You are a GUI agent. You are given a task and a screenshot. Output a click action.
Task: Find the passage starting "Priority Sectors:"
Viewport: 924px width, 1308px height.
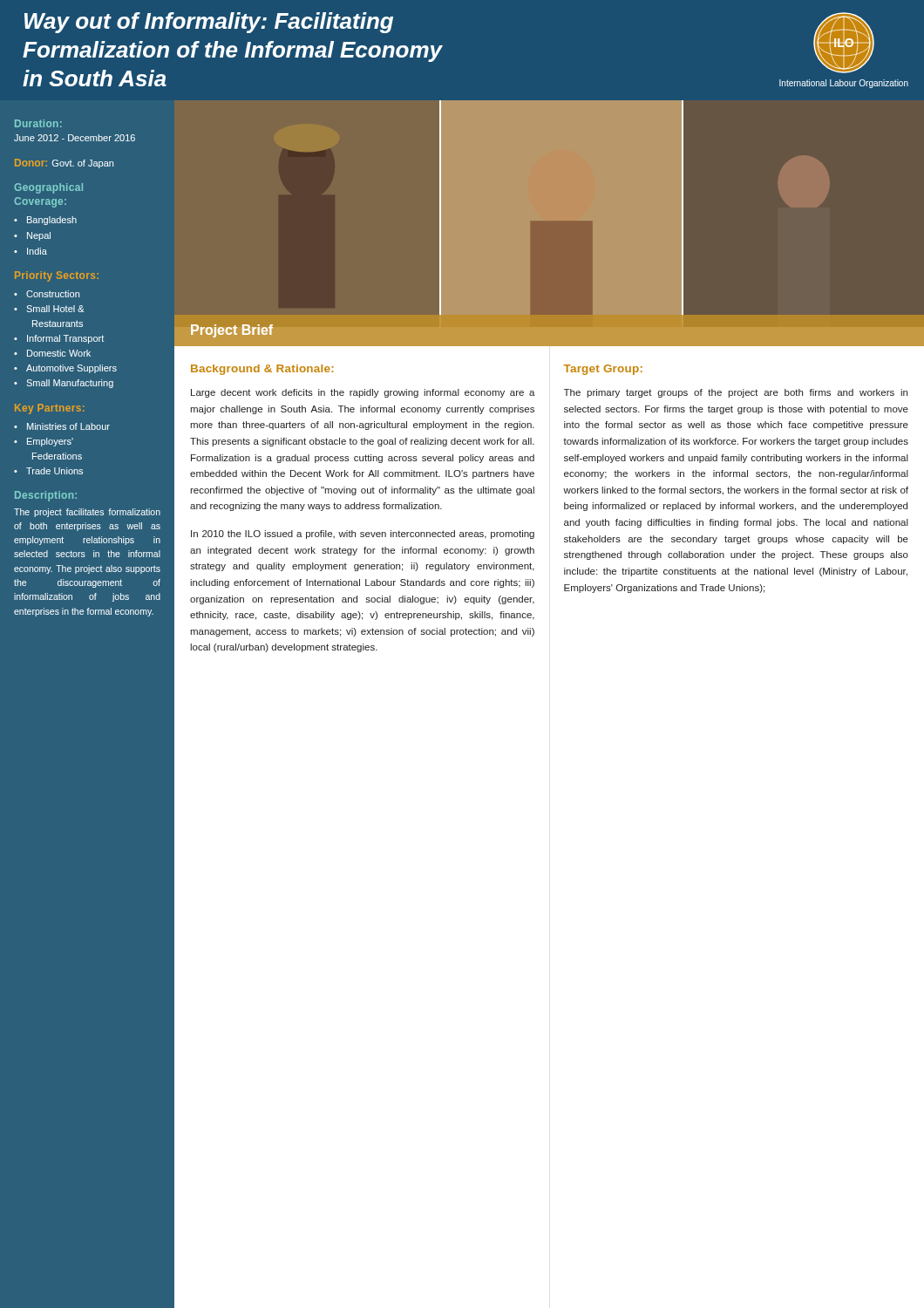pos(57,276)
